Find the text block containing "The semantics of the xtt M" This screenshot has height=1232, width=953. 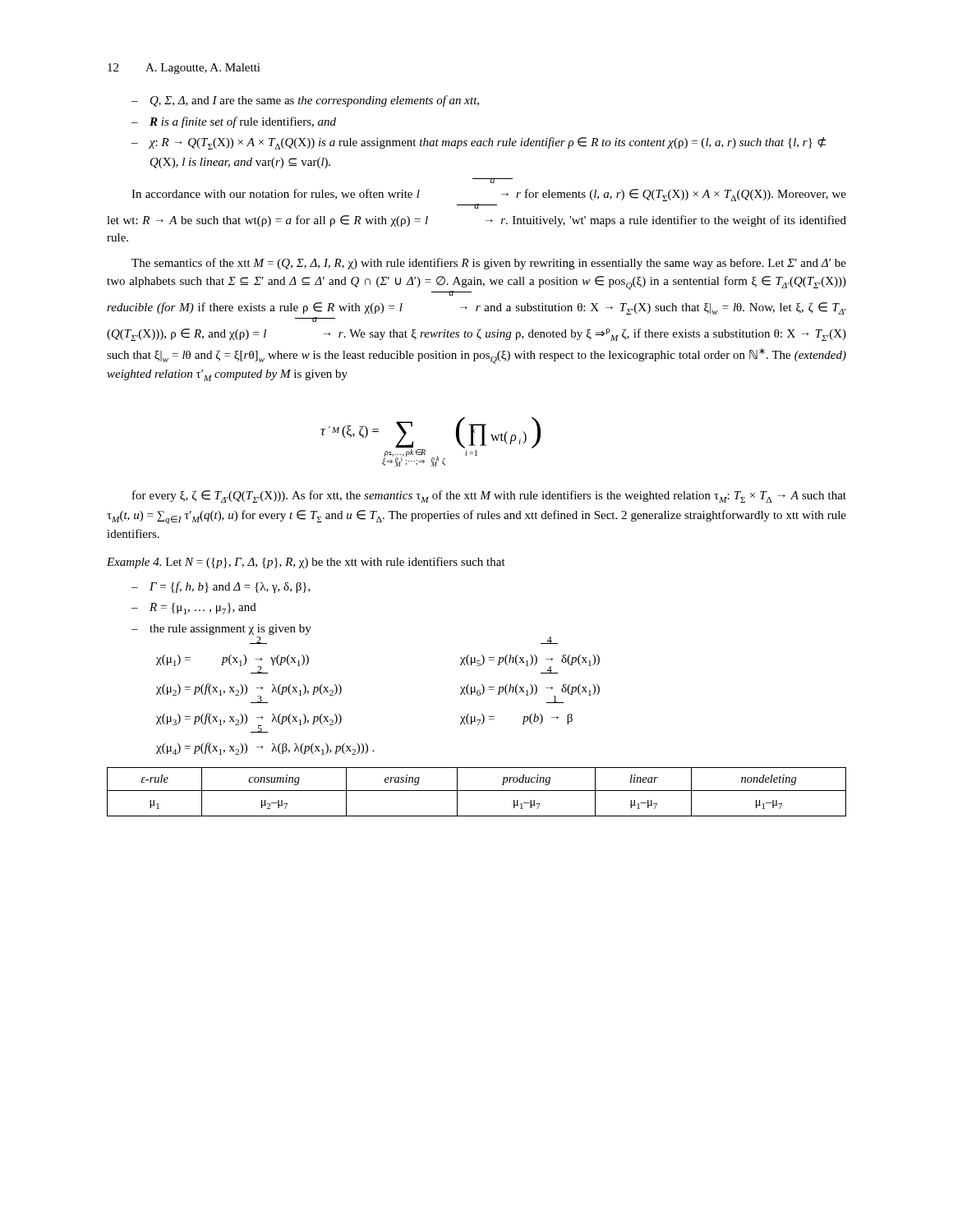coord(476,320)
